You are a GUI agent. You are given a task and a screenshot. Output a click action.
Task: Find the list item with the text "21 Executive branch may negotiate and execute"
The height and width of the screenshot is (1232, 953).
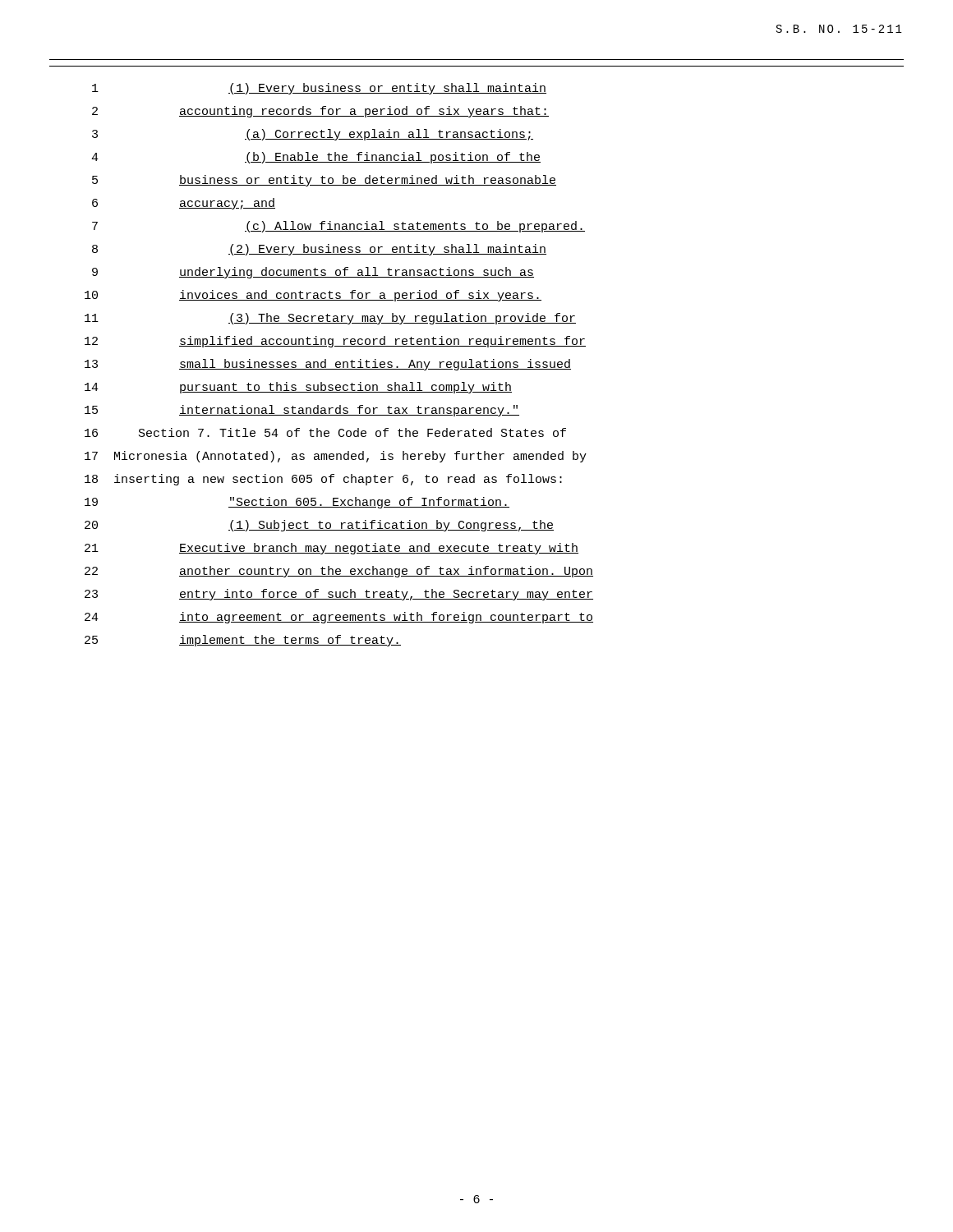tap(476, 549)
